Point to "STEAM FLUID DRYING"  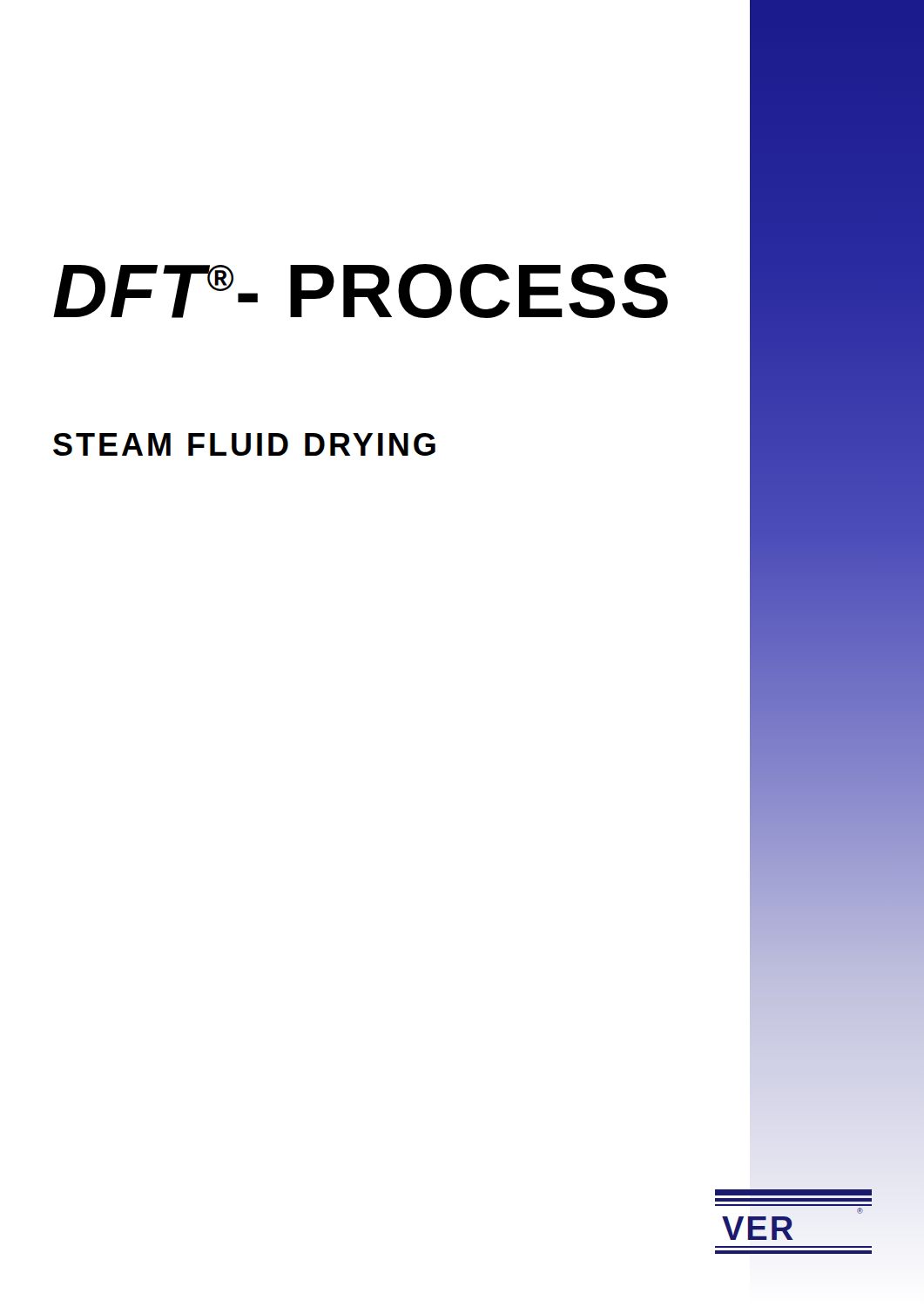click(x=392, y=445)
